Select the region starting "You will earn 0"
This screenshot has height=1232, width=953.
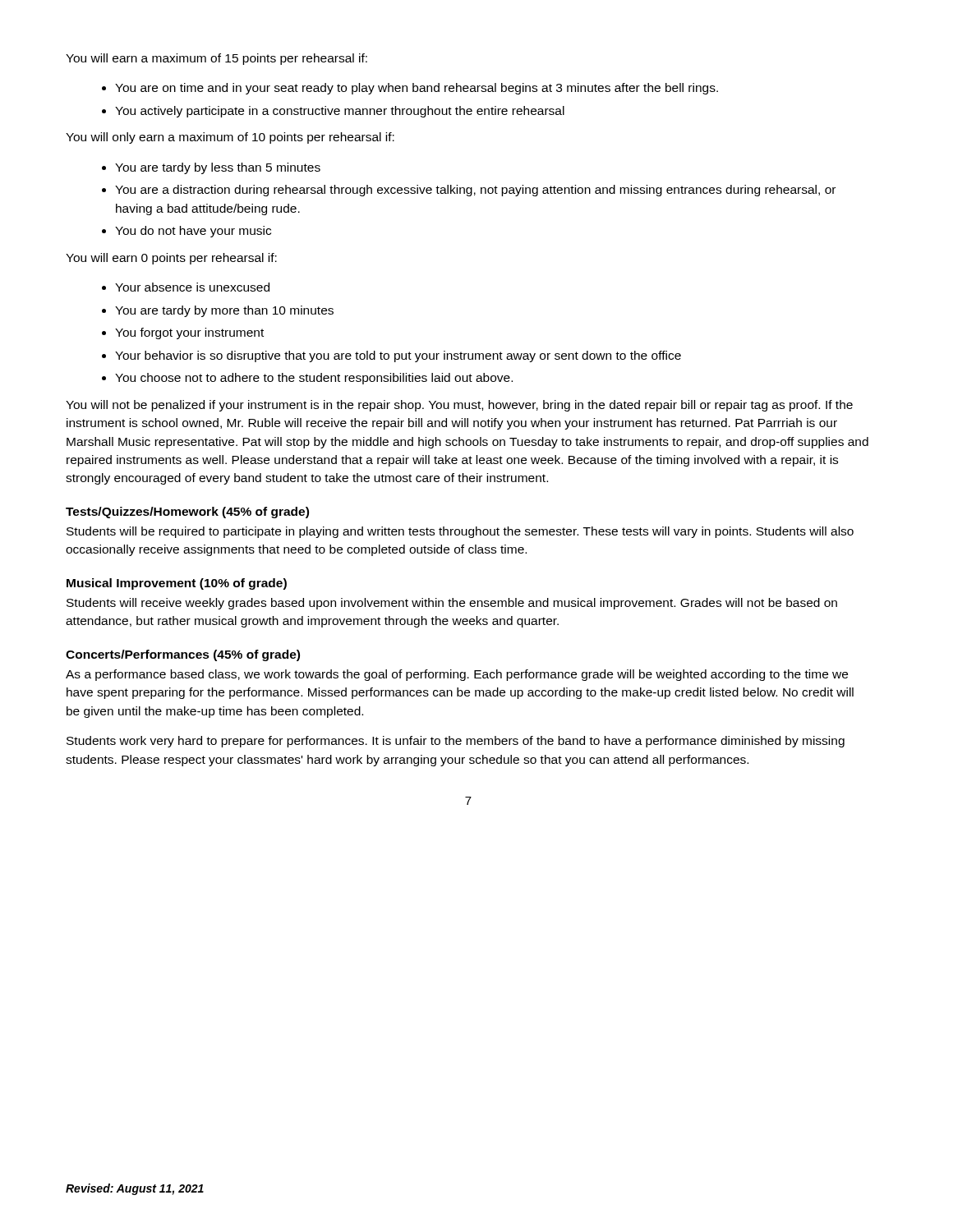point(172,257)
